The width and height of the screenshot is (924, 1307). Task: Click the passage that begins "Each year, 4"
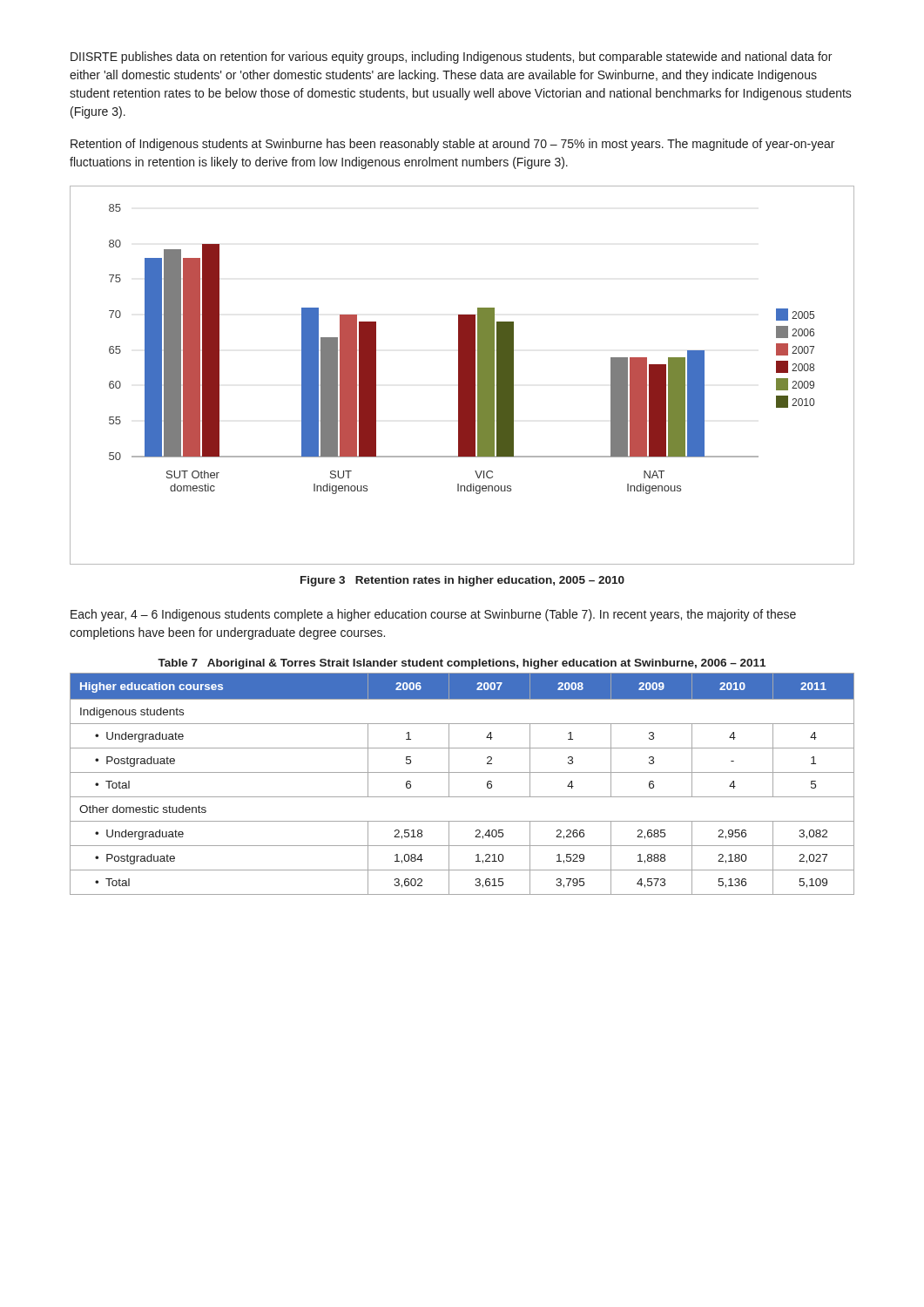click(x=433, y=623)
